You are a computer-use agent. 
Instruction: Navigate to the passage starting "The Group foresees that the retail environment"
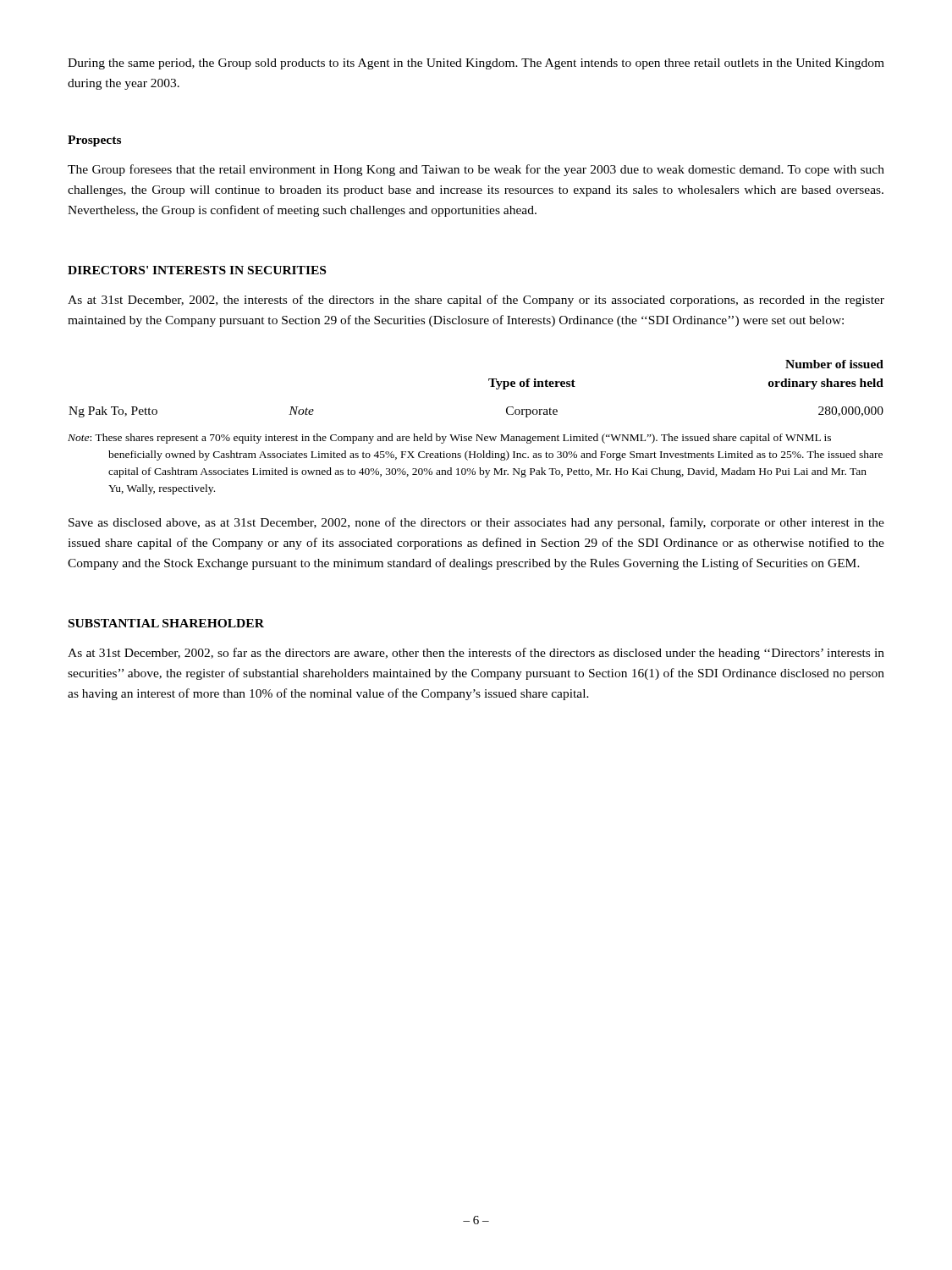pos(476,189)
